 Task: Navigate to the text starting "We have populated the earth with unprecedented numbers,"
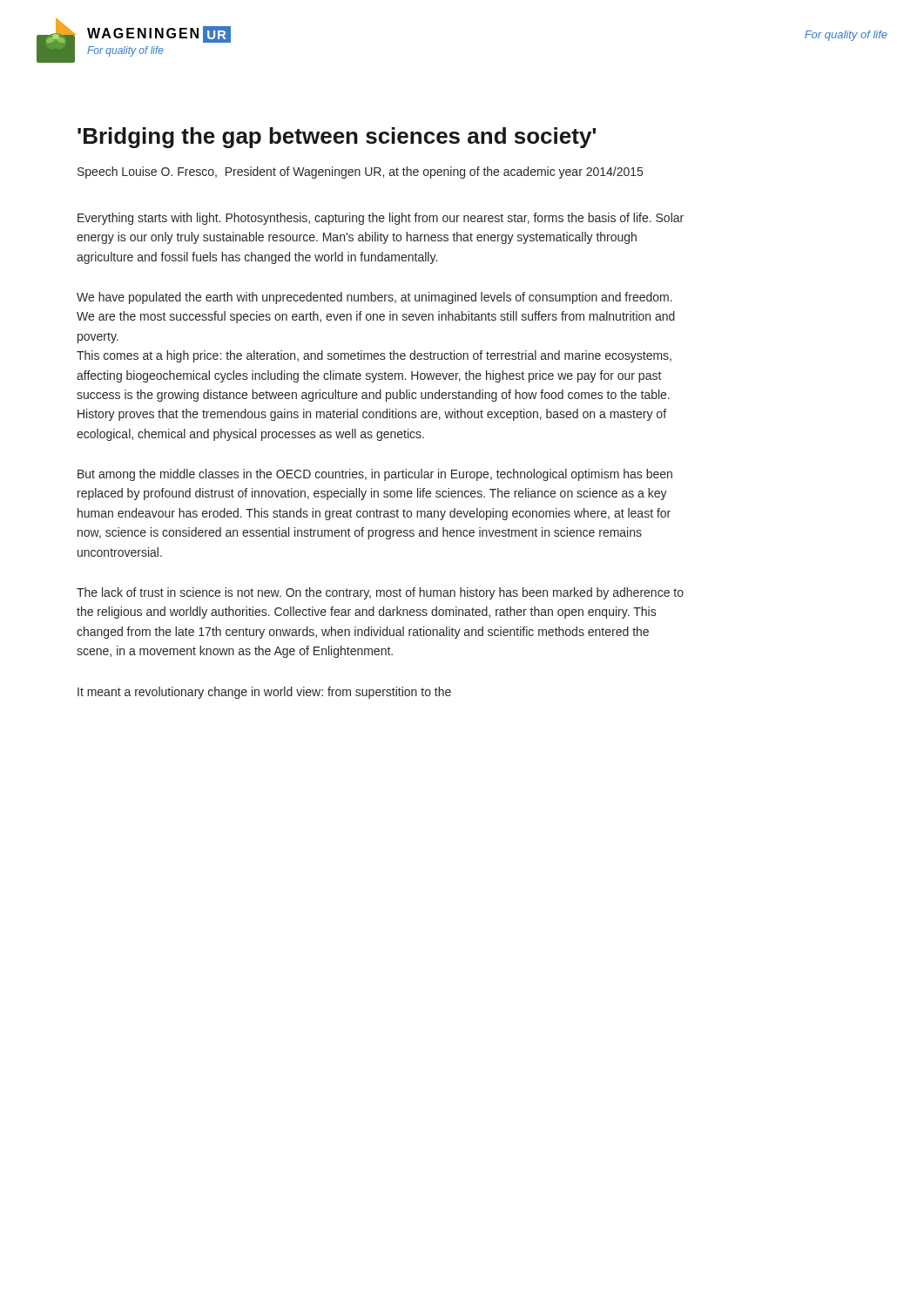[x=381, y=366]
